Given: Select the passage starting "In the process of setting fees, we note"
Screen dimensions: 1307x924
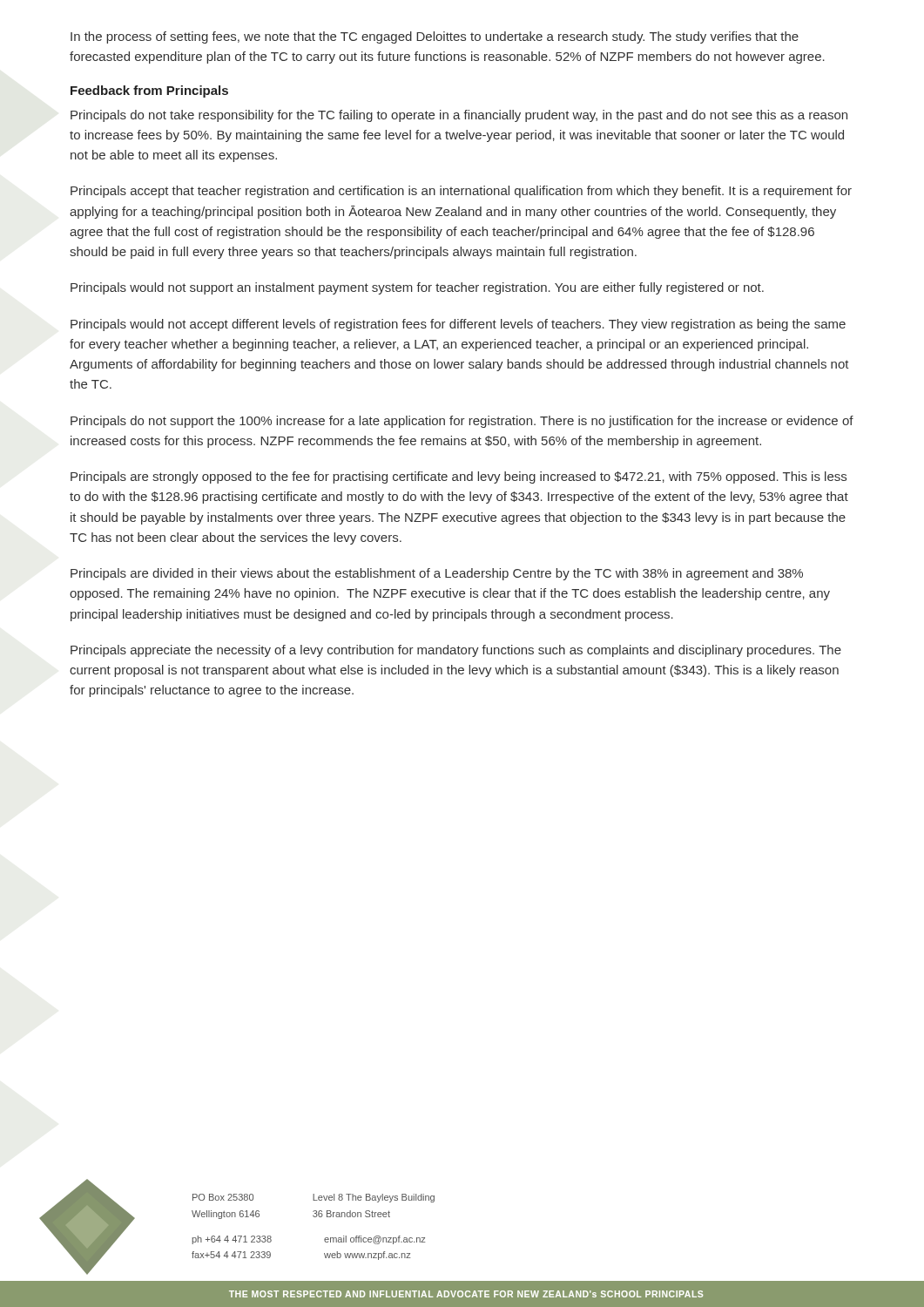Looking at the screenshot, I should [447, 46].
